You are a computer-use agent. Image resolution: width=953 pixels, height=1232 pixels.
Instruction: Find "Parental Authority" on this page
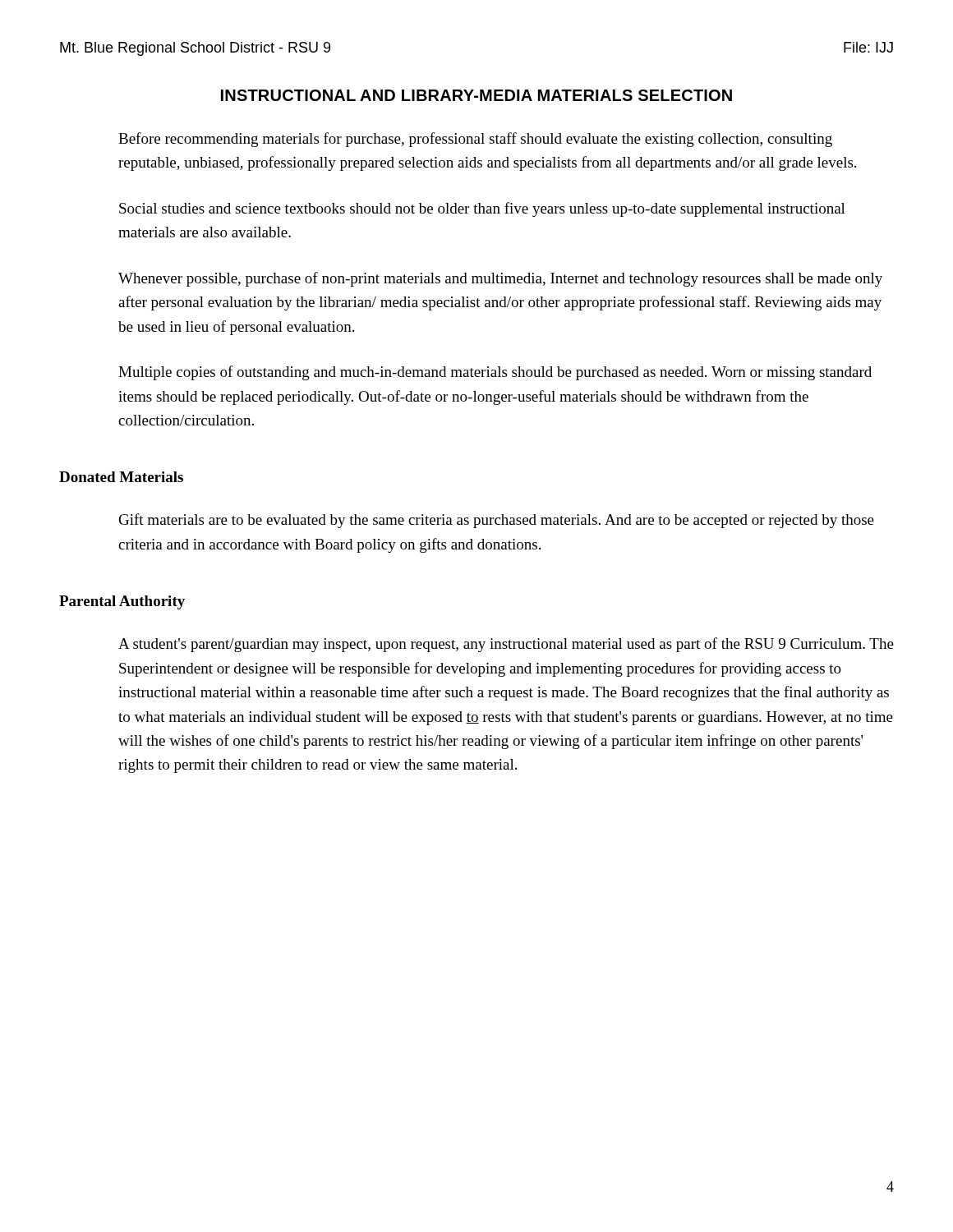122,601
